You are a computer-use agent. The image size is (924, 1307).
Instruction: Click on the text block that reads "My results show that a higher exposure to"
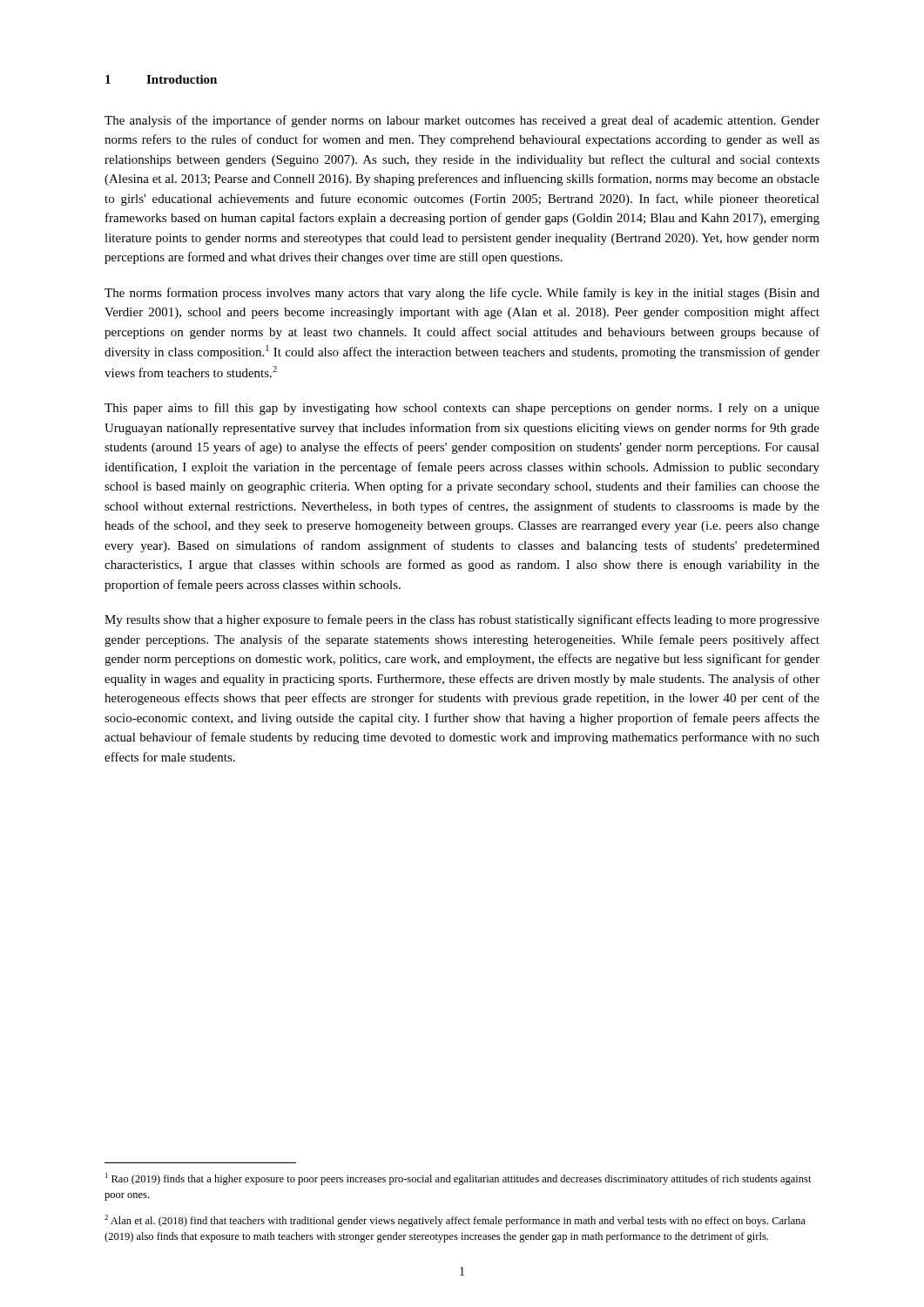[x=462, y=688]
